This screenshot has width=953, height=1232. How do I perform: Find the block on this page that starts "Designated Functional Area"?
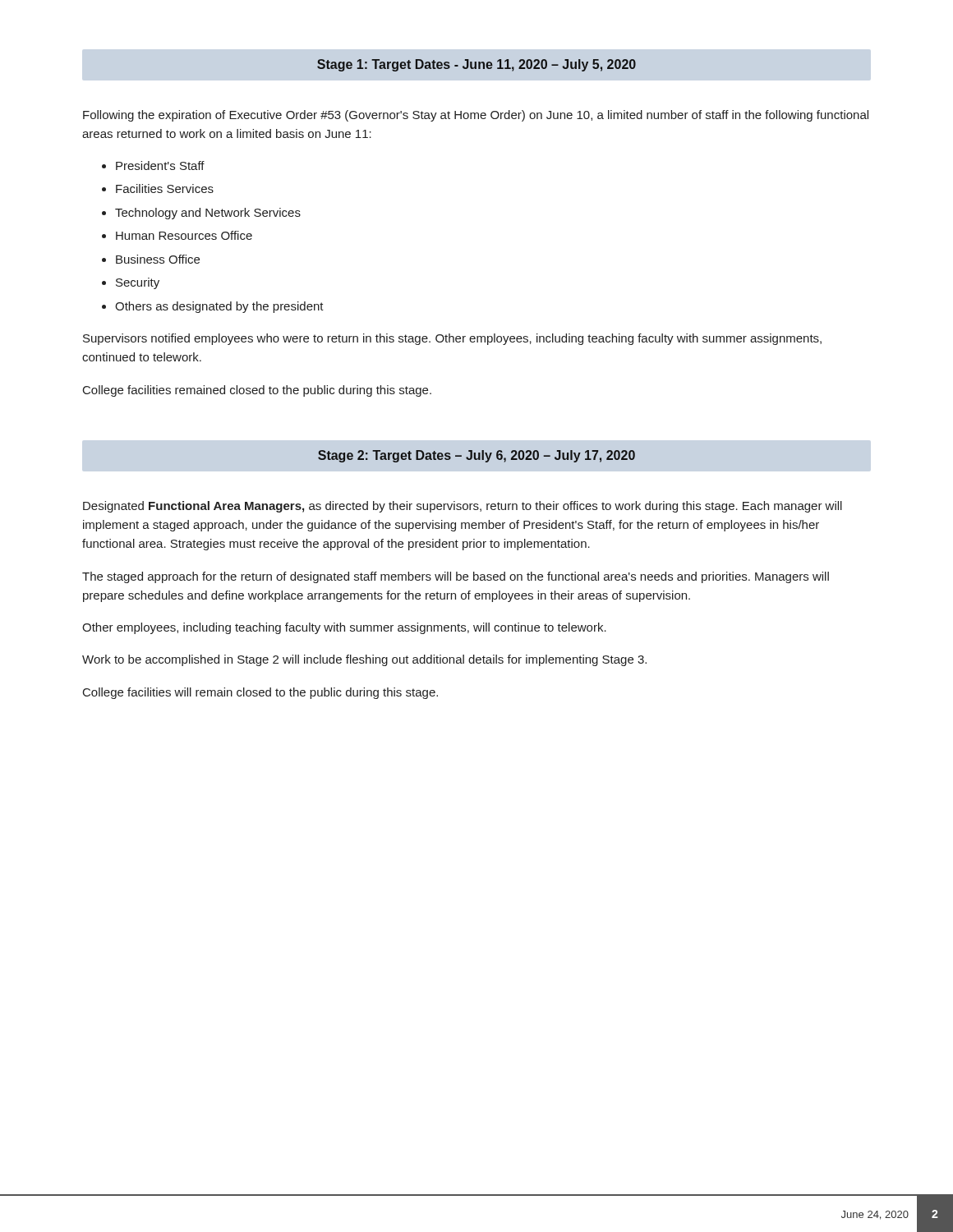coord(462,524)
